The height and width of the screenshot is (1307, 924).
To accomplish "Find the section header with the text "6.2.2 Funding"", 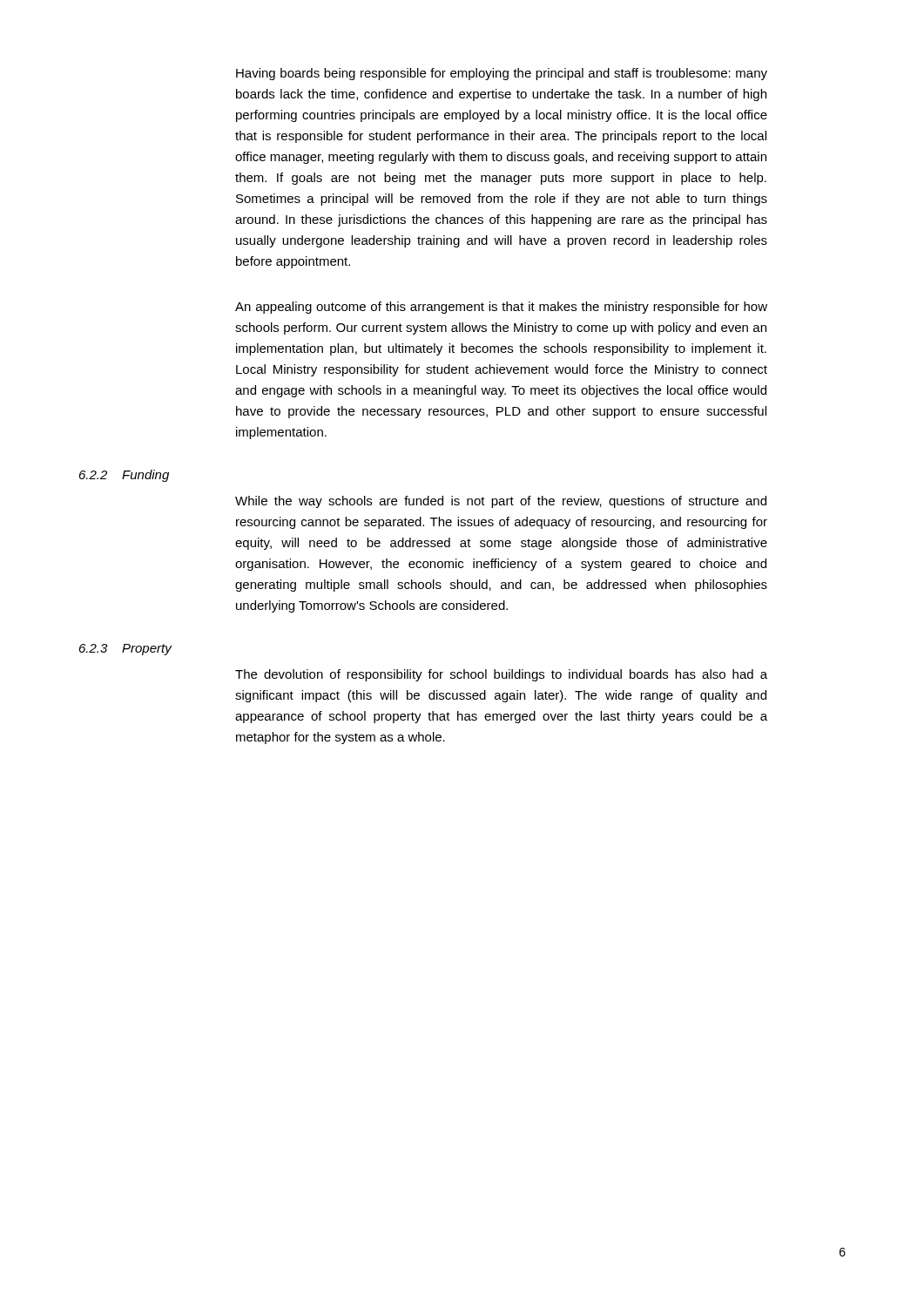I will [x=124, y=474].
